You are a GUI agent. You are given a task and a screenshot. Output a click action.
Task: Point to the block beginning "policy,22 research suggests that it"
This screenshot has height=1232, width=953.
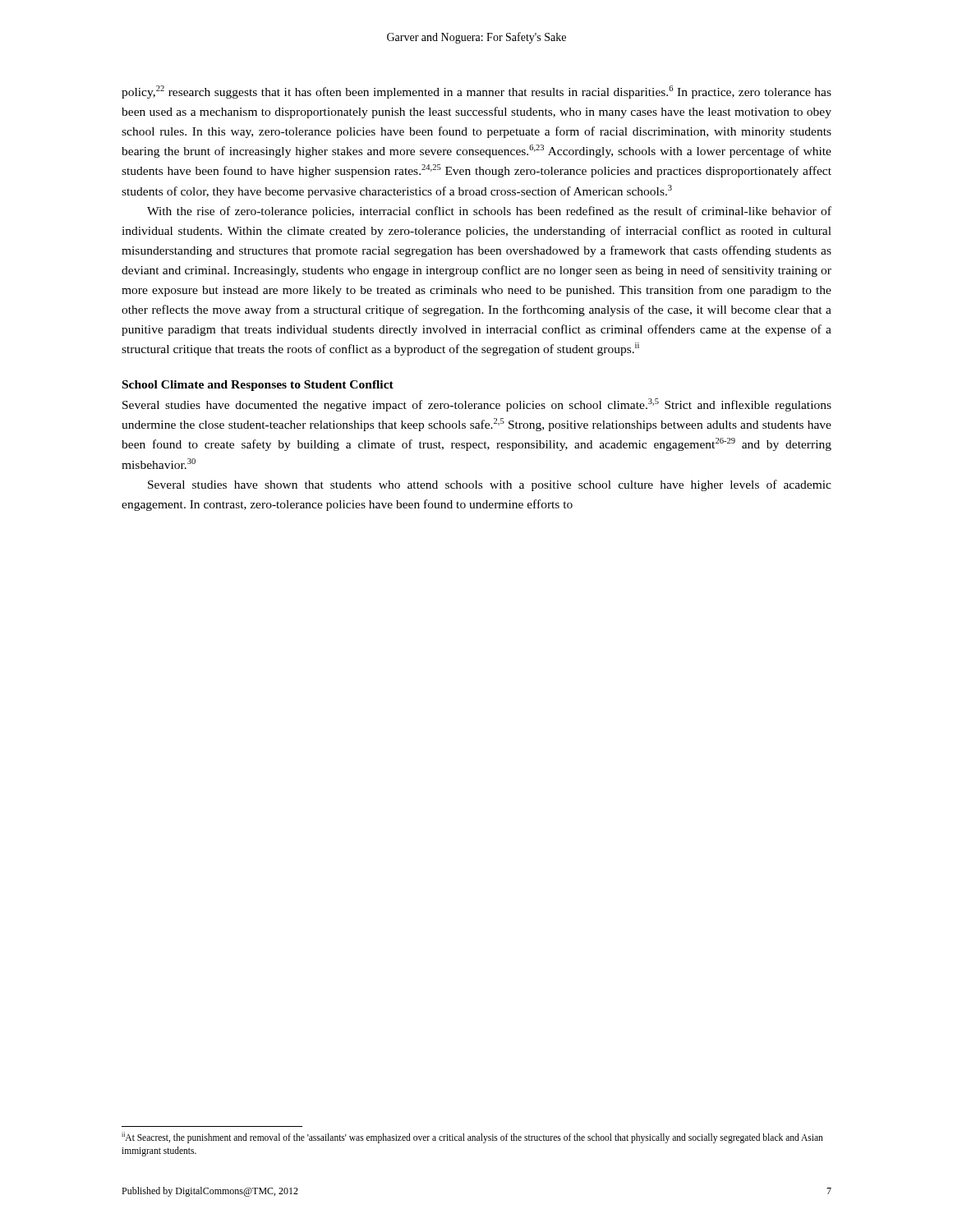tap(476, 142)
